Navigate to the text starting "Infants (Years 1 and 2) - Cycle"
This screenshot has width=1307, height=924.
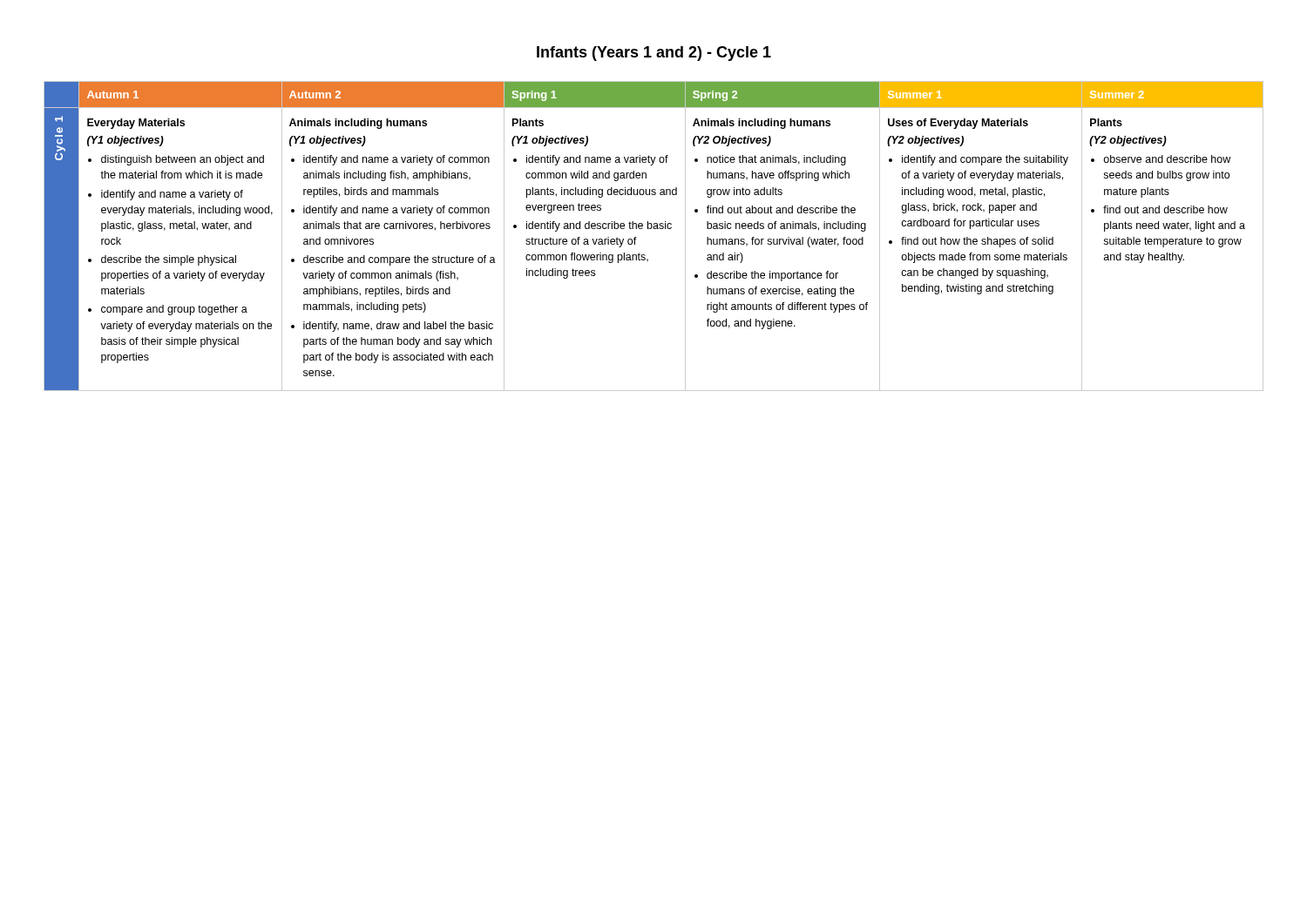[654, 52]
